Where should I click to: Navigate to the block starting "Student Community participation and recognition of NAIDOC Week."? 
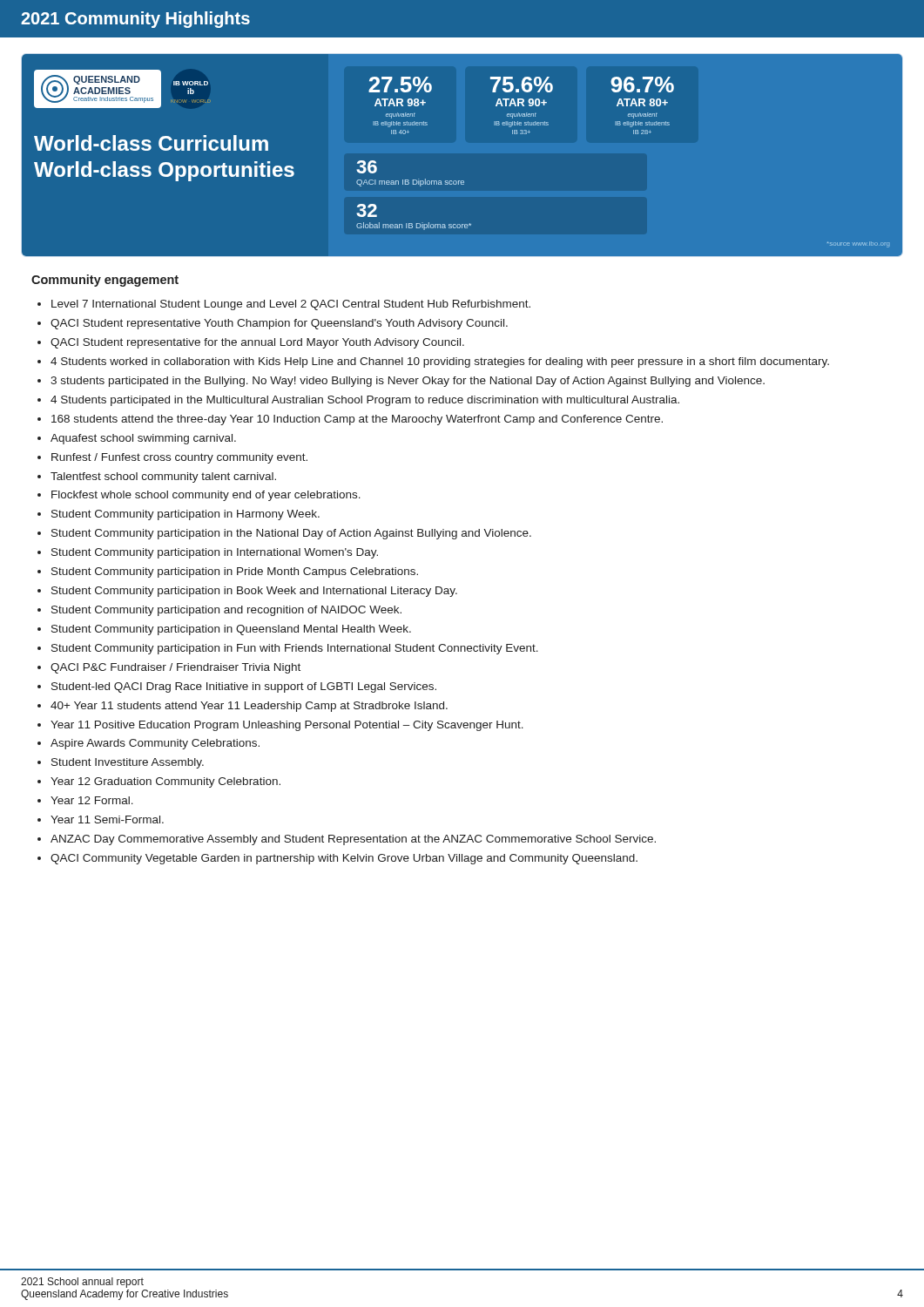coord(227,609)
